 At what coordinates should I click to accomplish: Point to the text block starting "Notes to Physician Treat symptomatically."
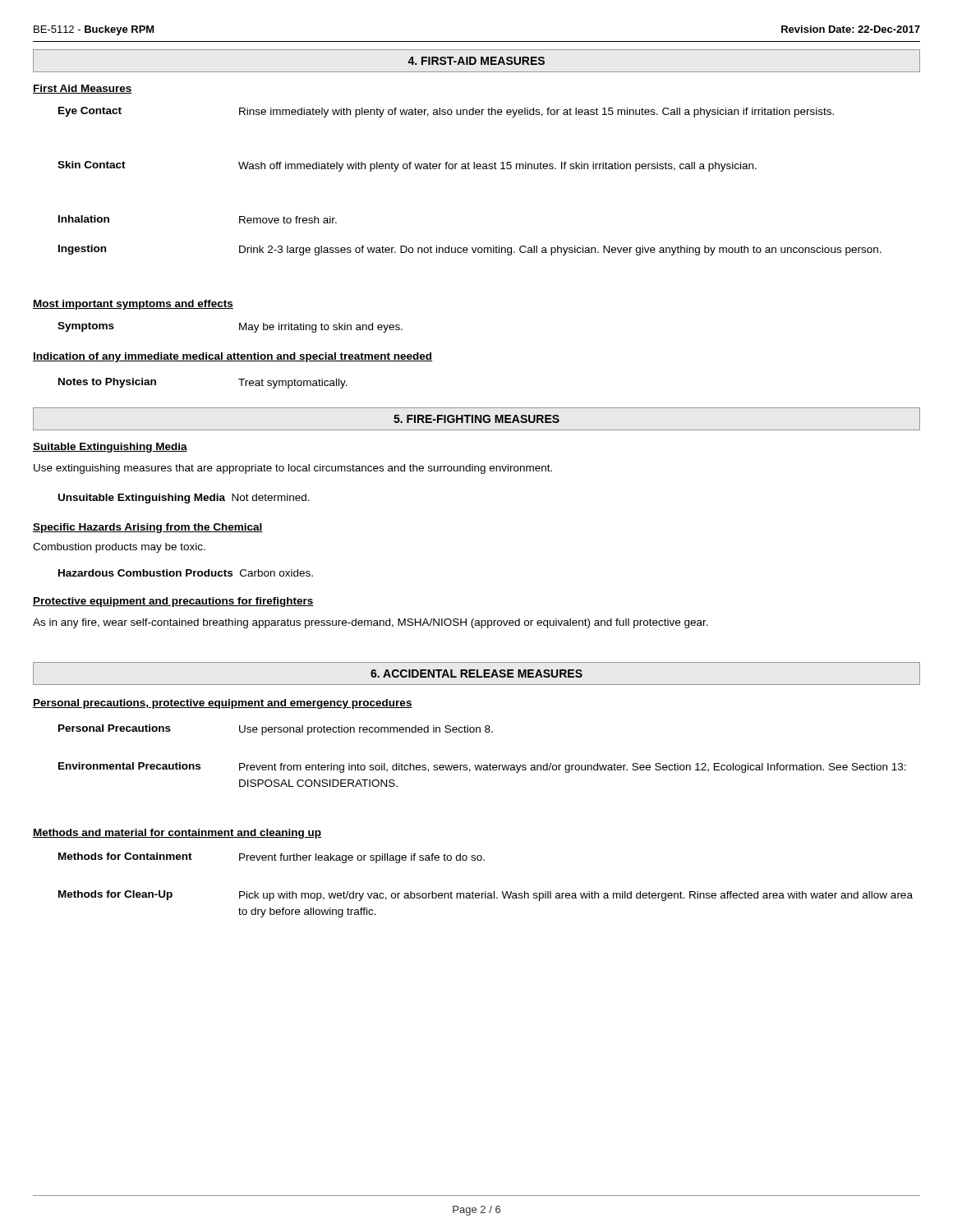point(111,382)
